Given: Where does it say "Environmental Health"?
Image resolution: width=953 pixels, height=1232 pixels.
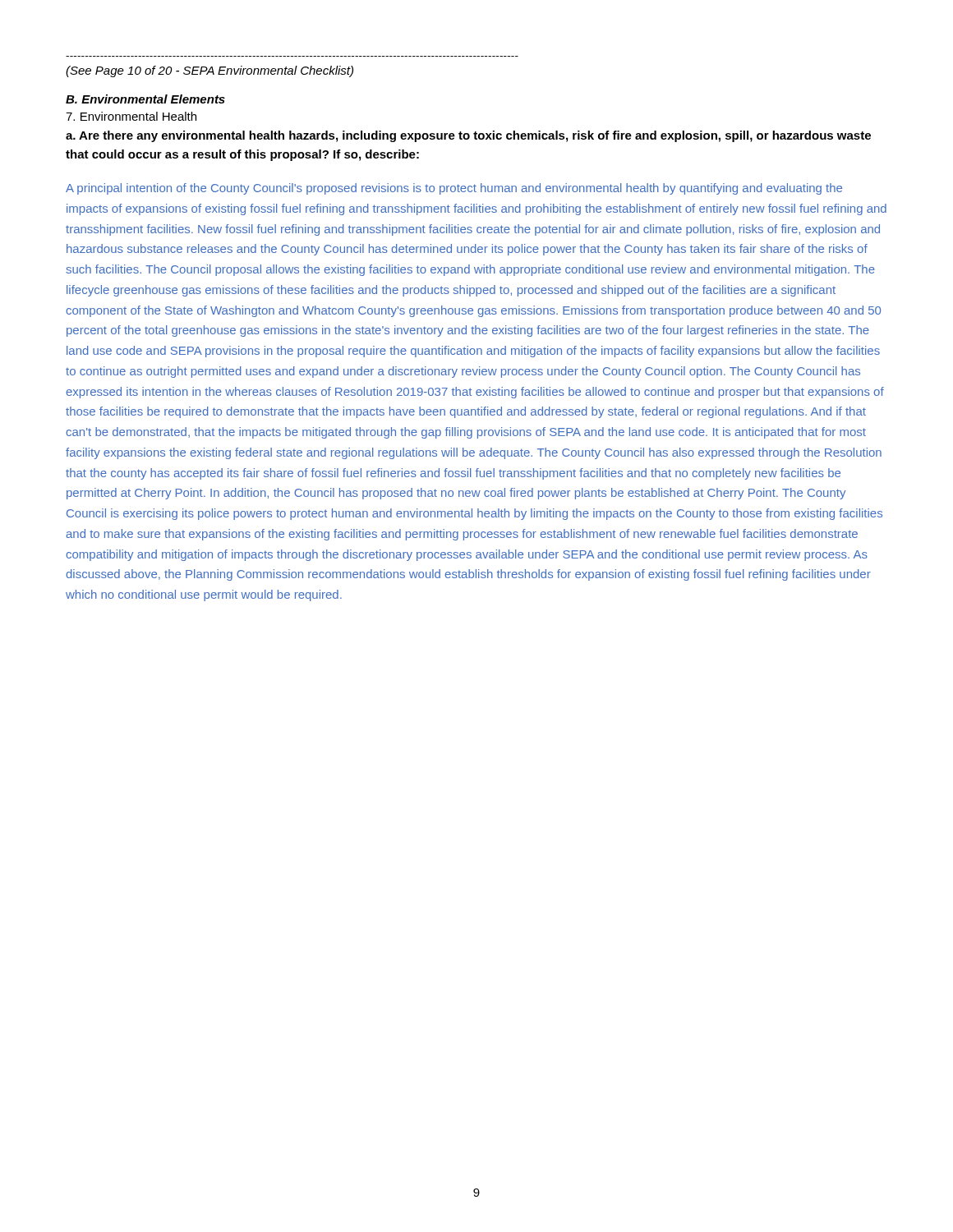Looking at the screenshot, I should tap(132, 116).
